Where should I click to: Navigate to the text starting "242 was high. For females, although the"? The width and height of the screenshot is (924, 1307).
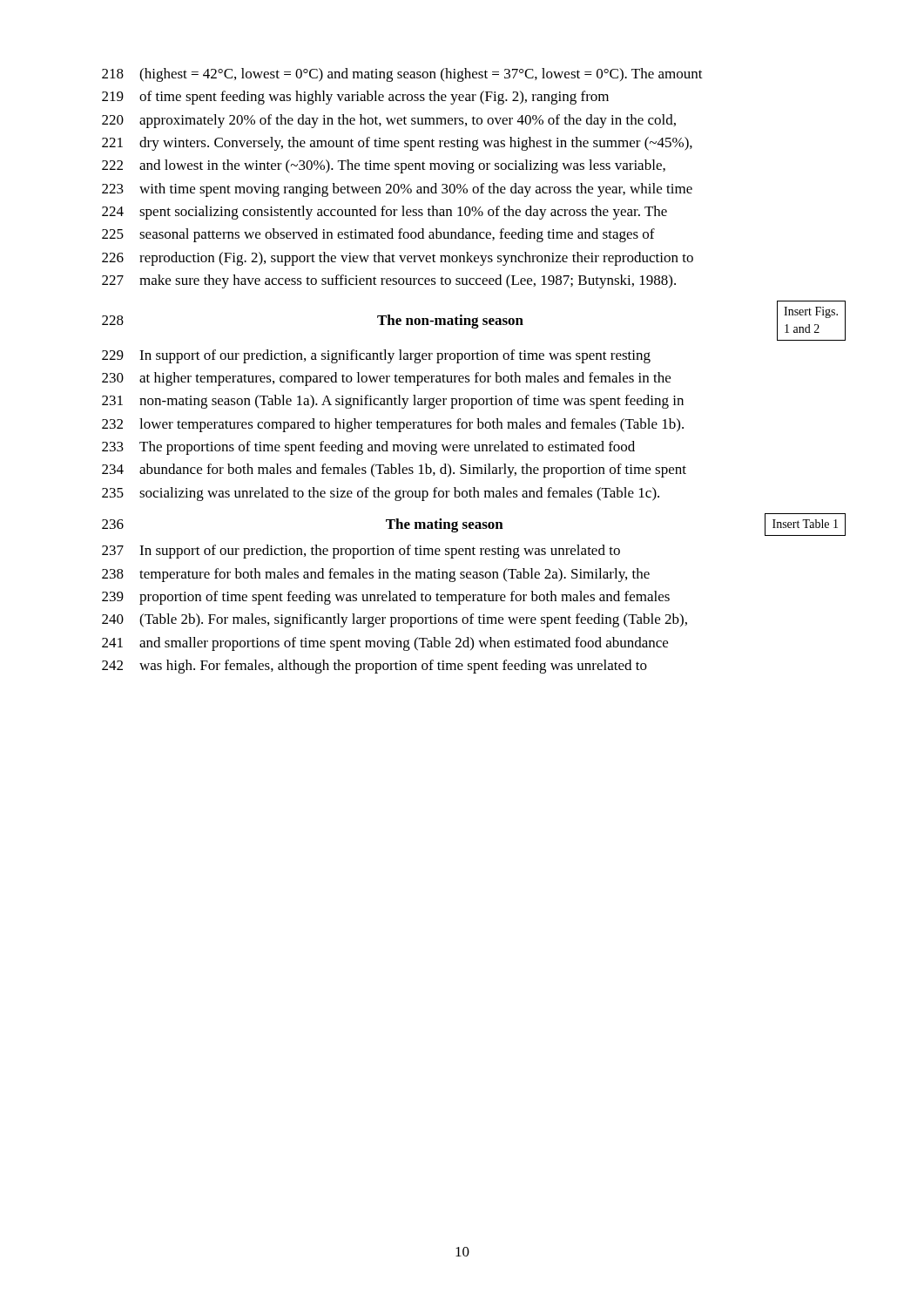466,666
